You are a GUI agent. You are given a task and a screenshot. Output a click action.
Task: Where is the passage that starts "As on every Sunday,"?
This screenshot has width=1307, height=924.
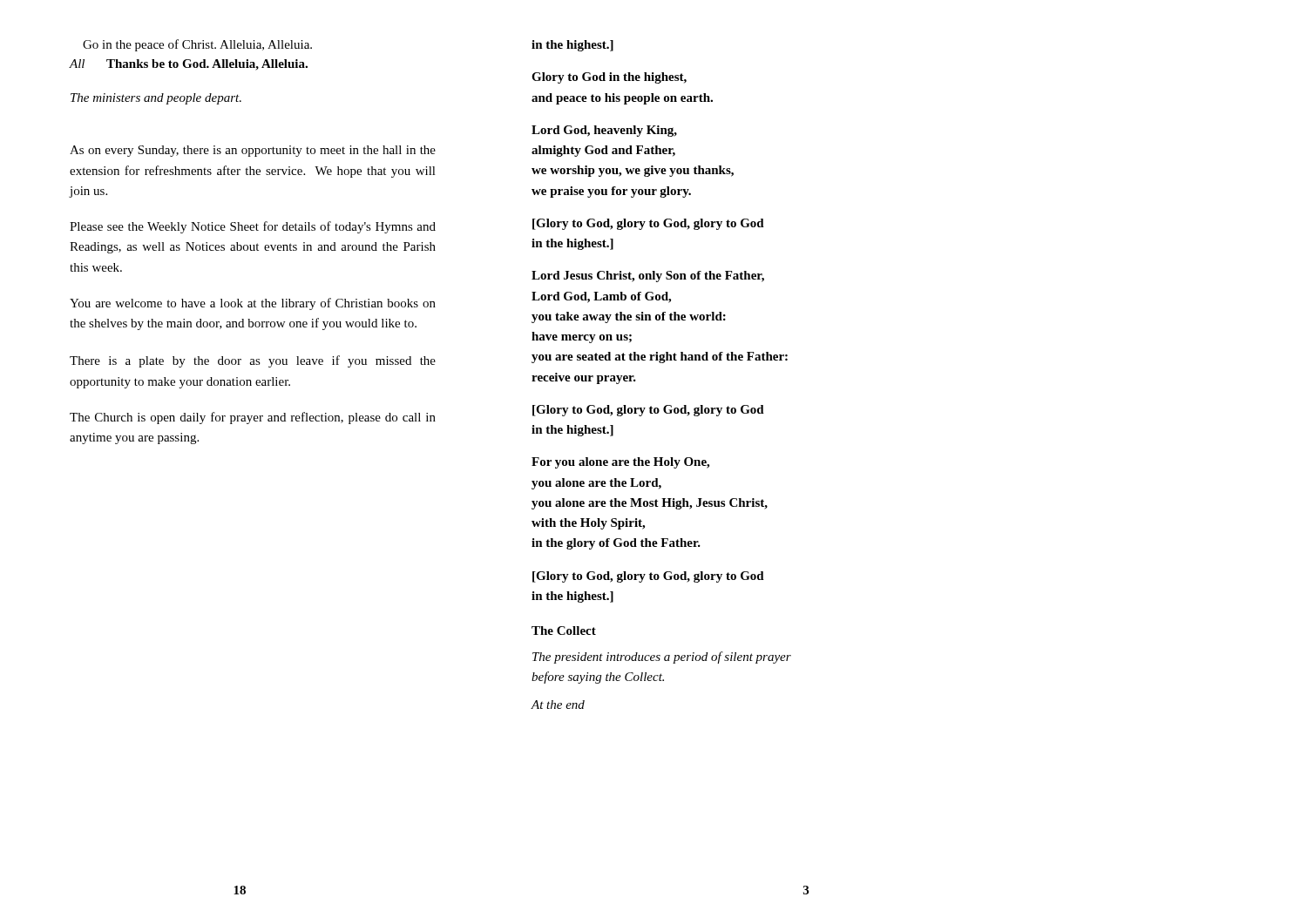(253, 170)
